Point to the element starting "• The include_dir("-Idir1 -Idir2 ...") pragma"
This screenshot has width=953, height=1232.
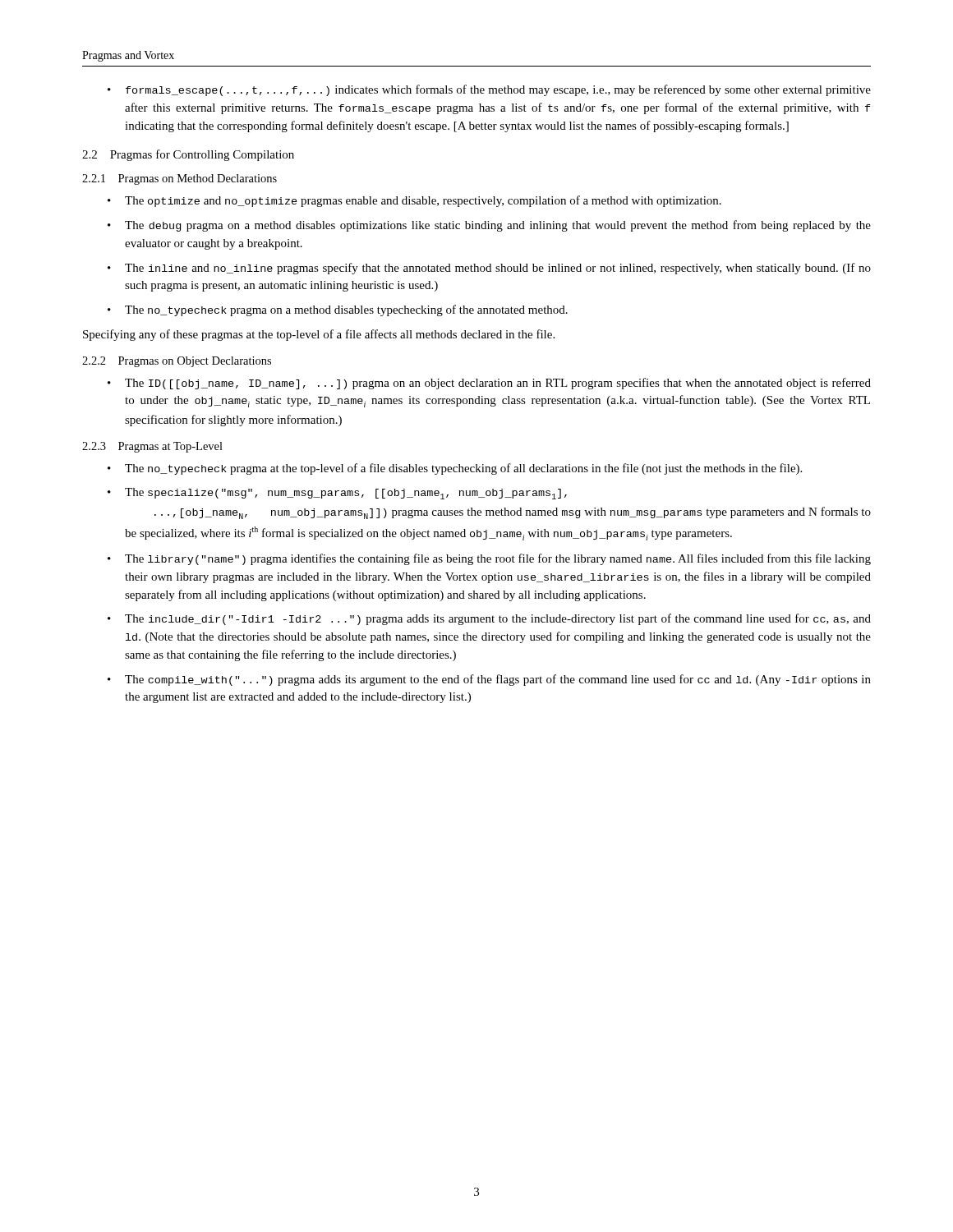[489, 637]
